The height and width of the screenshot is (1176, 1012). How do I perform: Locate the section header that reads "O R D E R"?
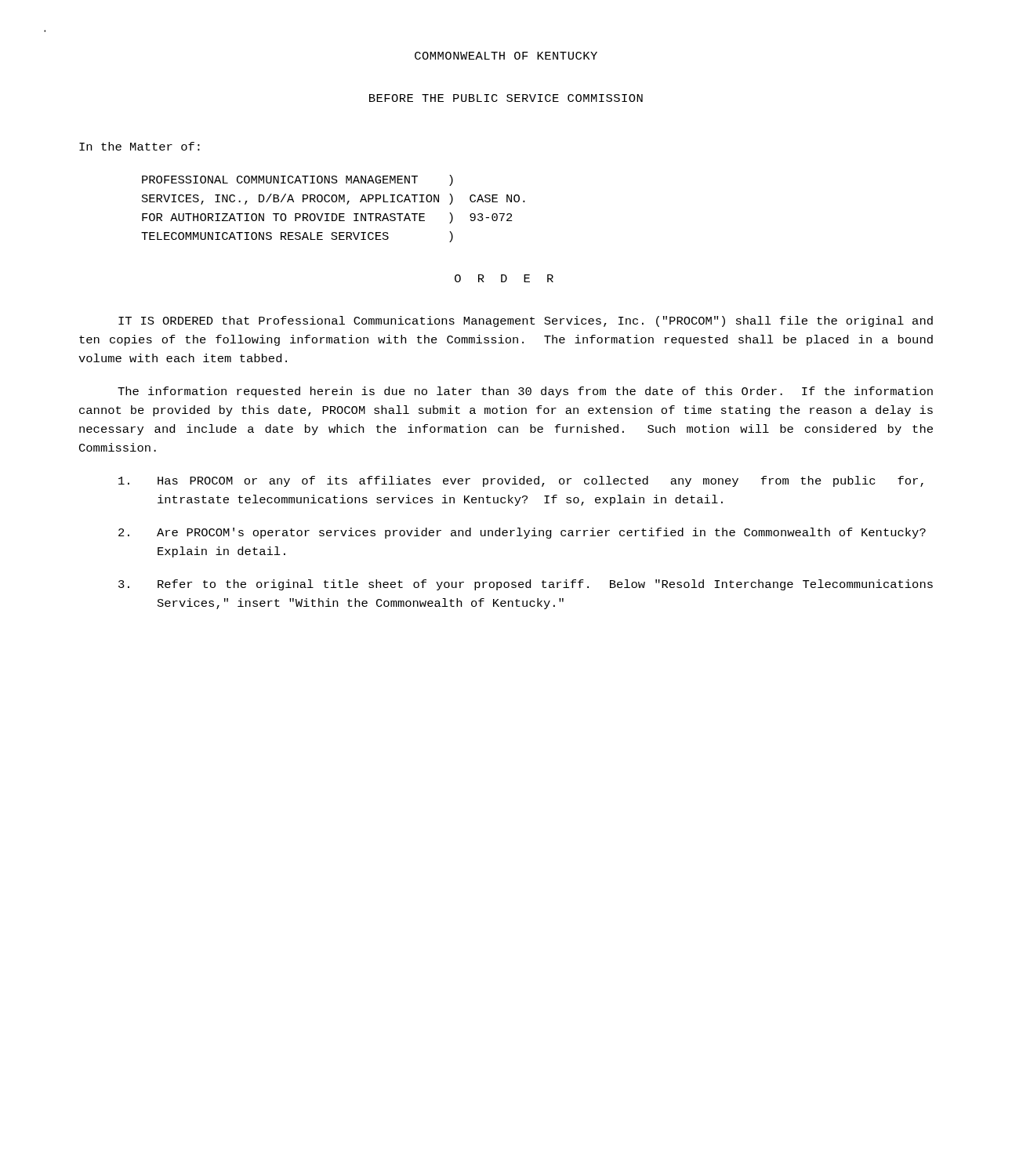pos(506,279)
